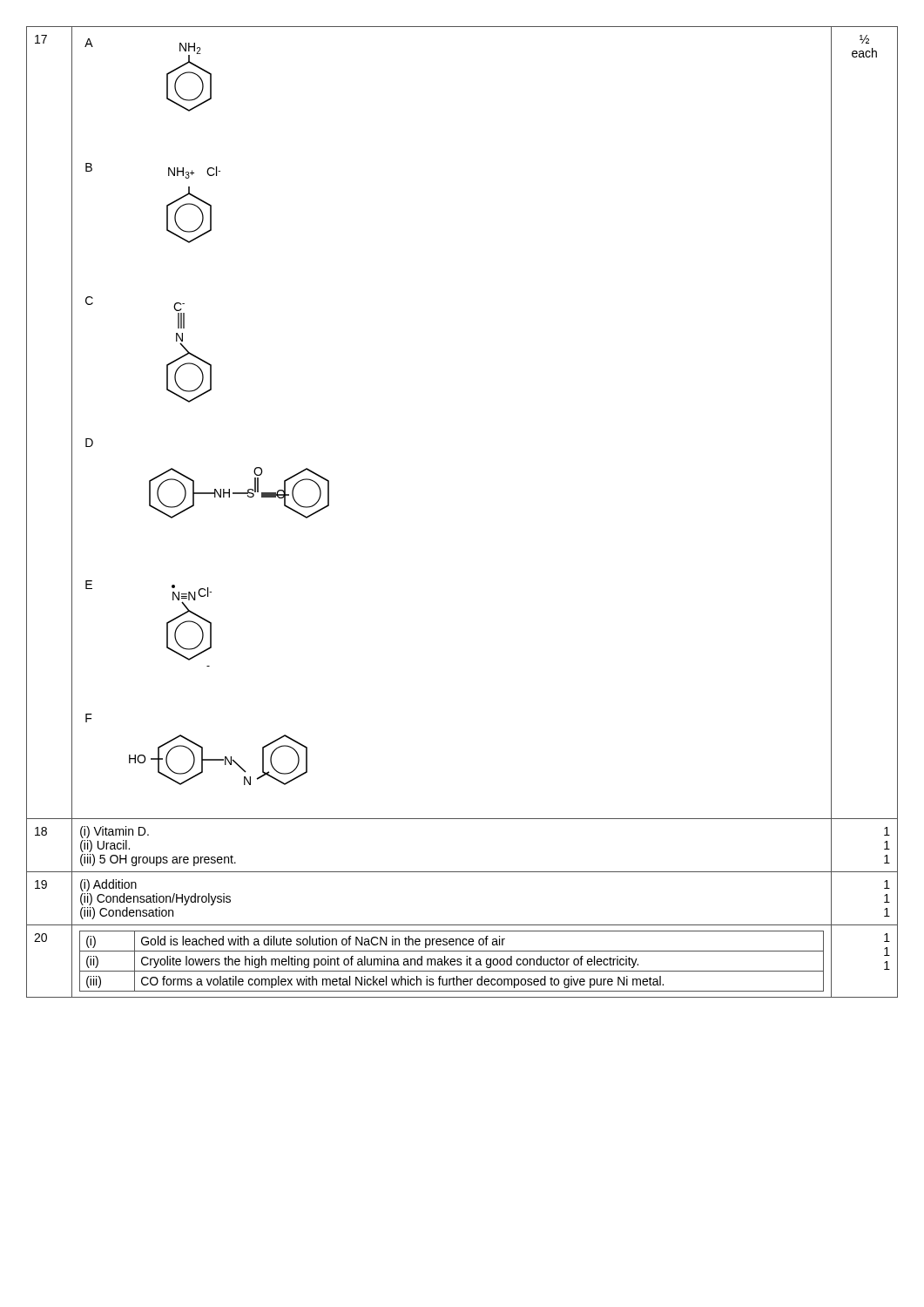Click on the element starting "CO forms a volatile"
The width and height of the screenshot is (924, 1307).
(403, 981)
